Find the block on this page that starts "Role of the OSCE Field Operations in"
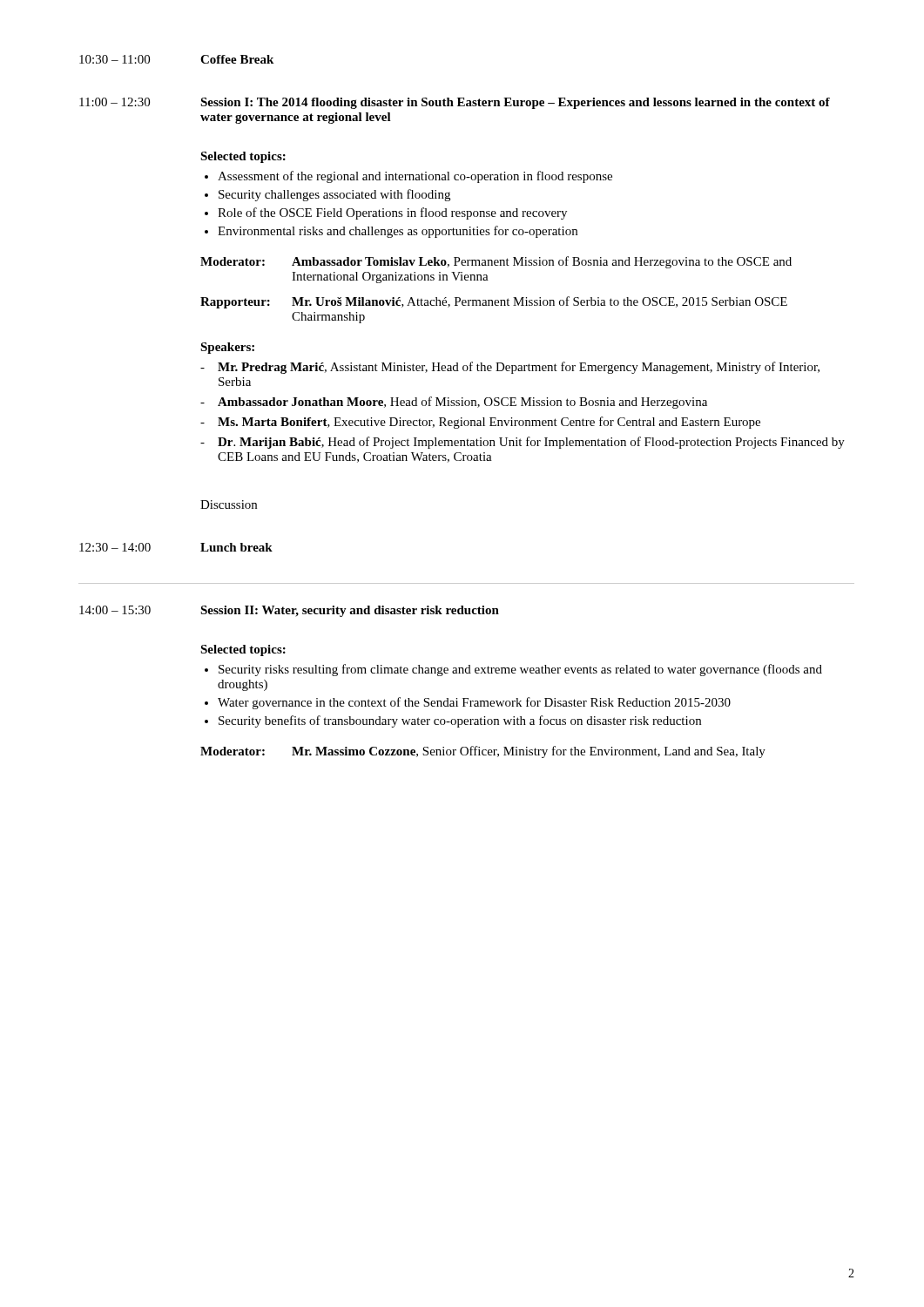The width and height of the screenshot is (924, 1307). click(x=393, y=213)
